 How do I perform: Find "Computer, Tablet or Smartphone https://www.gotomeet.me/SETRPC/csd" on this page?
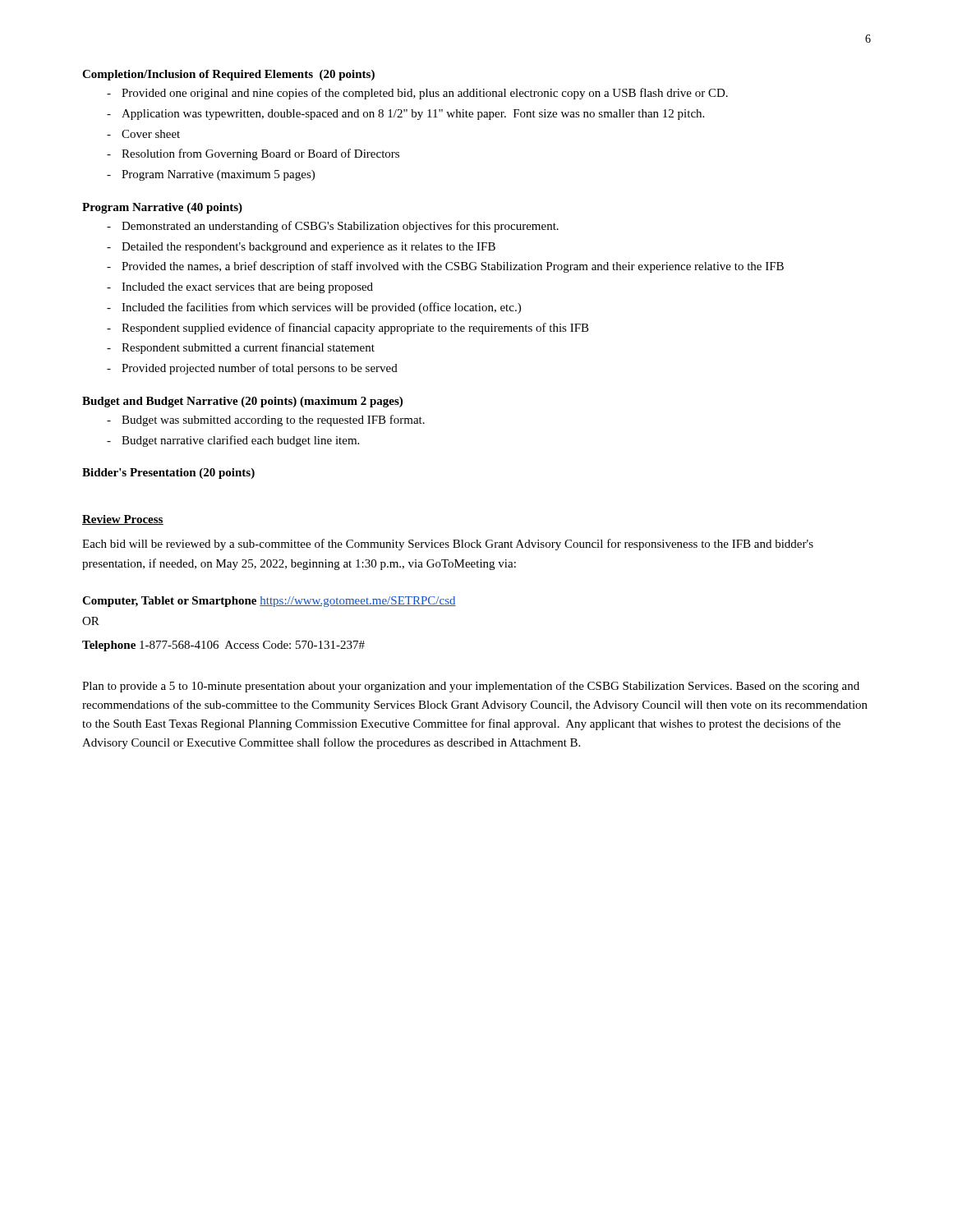point(269,600)
